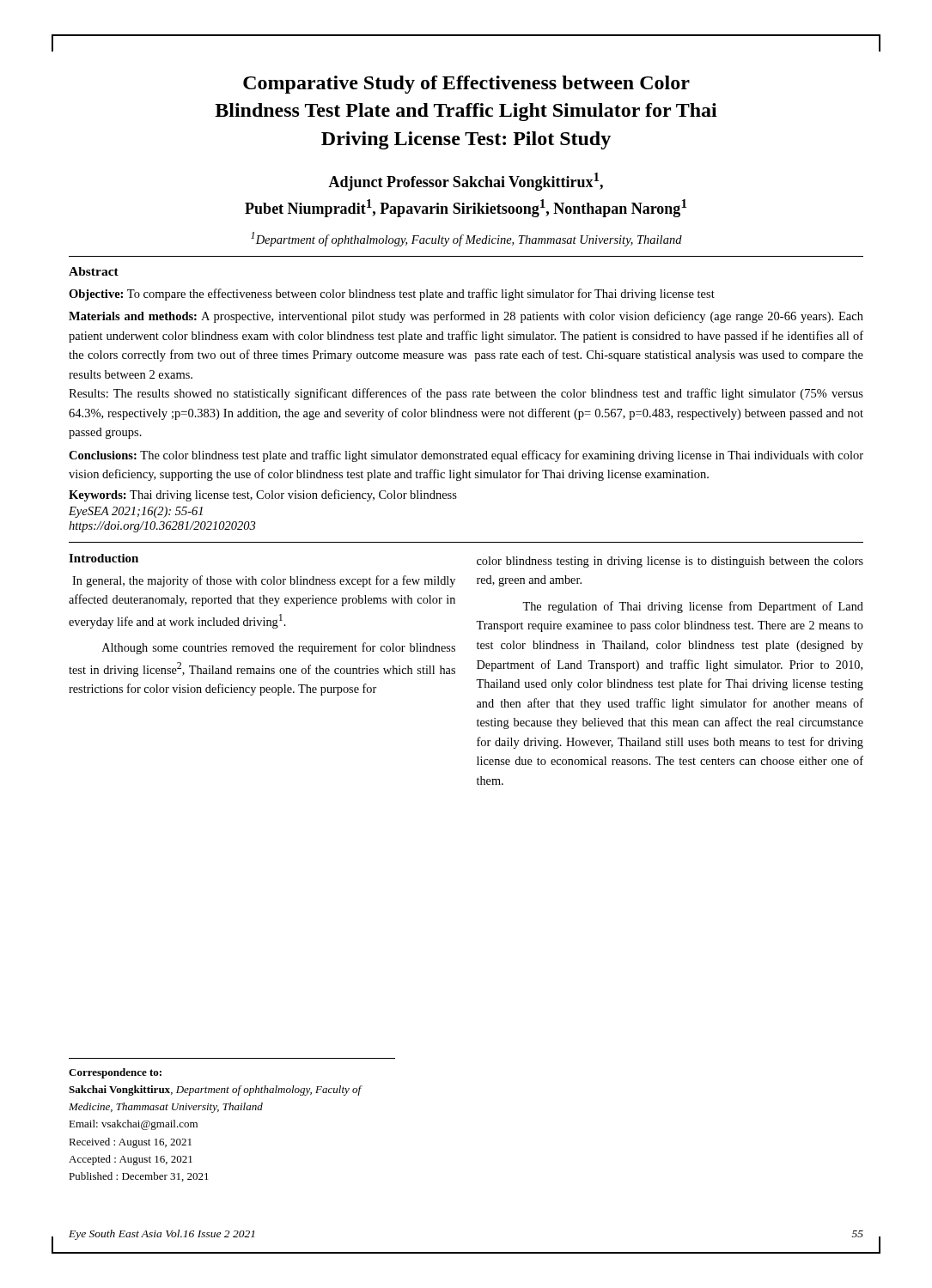Point to the passage starting "EyeSEA 2021;16(2): 55-61 https://doi.org/10.36281/2021020203"
The width and height of the screenshot is (932, 1288).
click(162, 518)
